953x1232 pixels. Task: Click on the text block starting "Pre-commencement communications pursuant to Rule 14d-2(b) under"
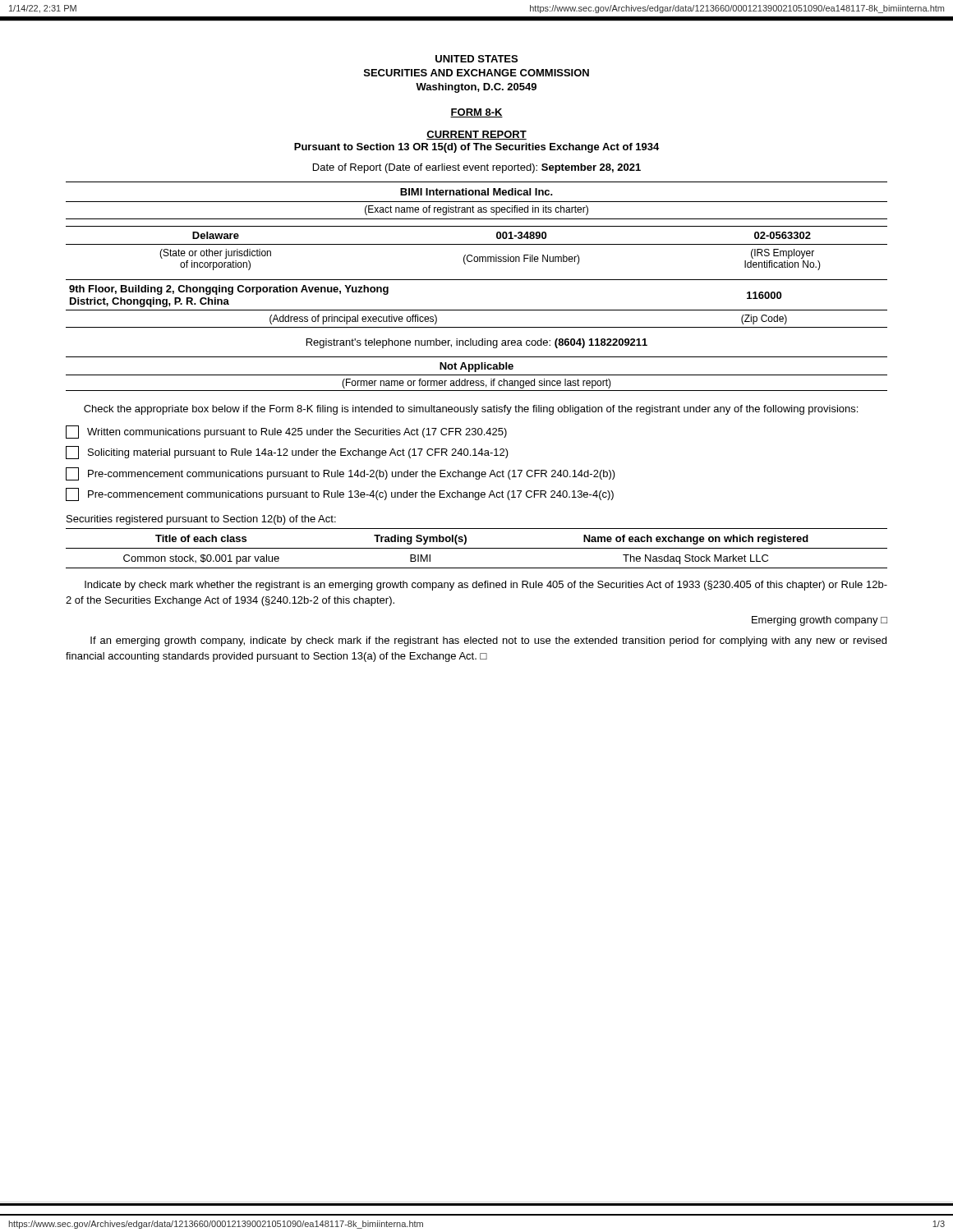pyautogui.click(x=341, y=473)
